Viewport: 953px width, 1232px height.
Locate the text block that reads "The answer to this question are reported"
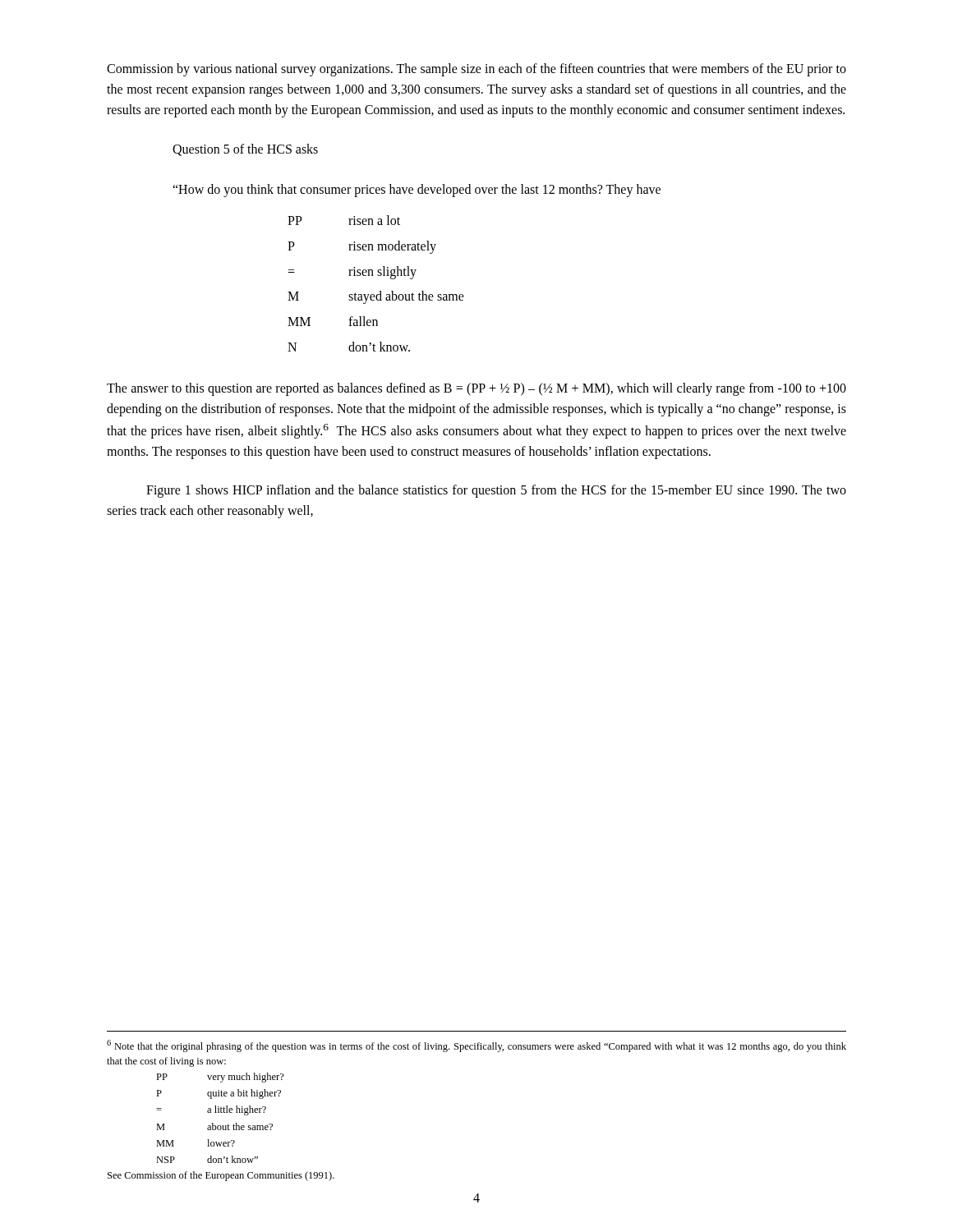476,420
